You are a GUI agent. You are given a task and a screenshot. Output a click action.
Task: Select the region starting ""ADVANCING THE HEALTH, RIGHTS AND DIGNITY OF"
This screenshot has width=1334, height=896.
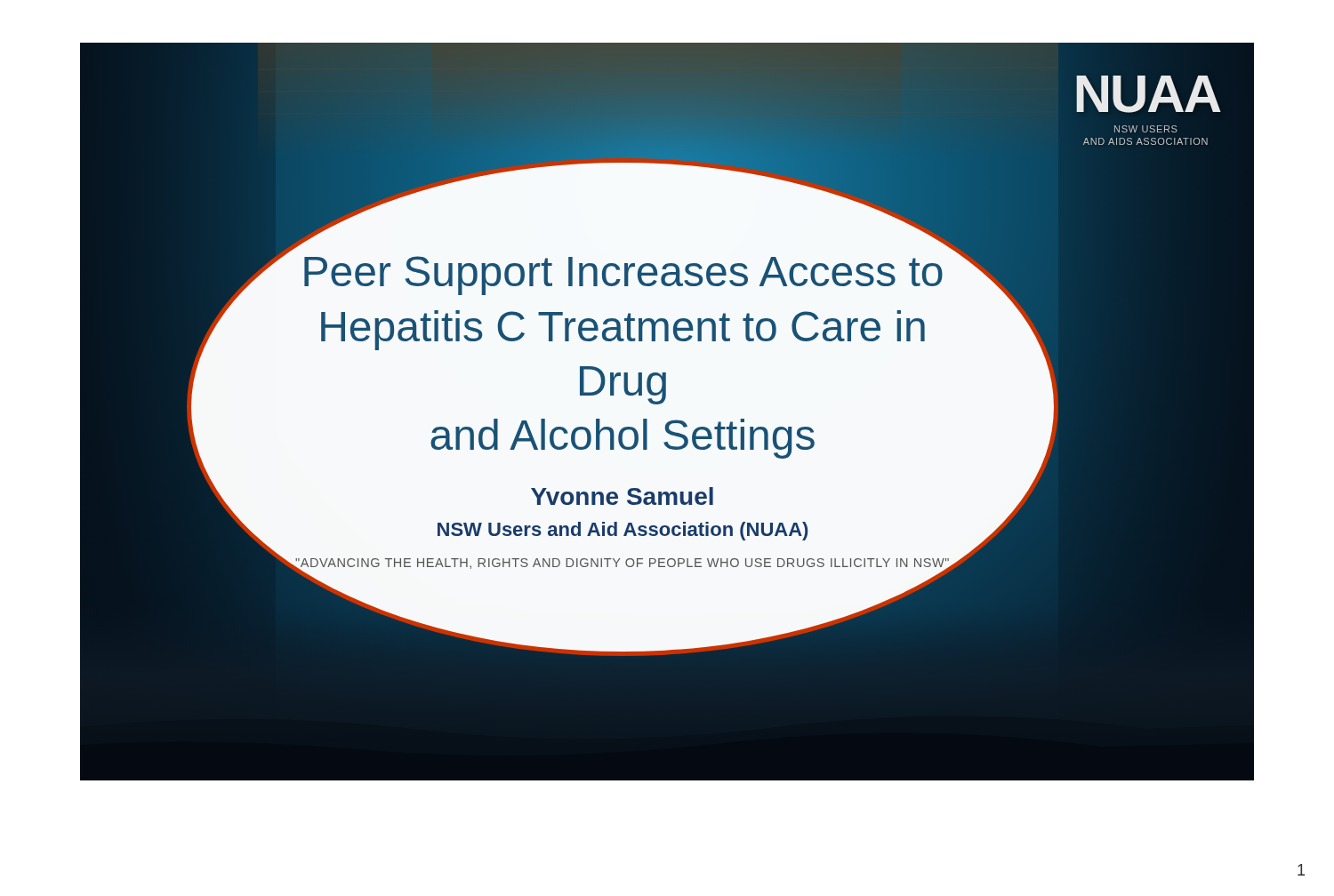click(x=623, y=563)
